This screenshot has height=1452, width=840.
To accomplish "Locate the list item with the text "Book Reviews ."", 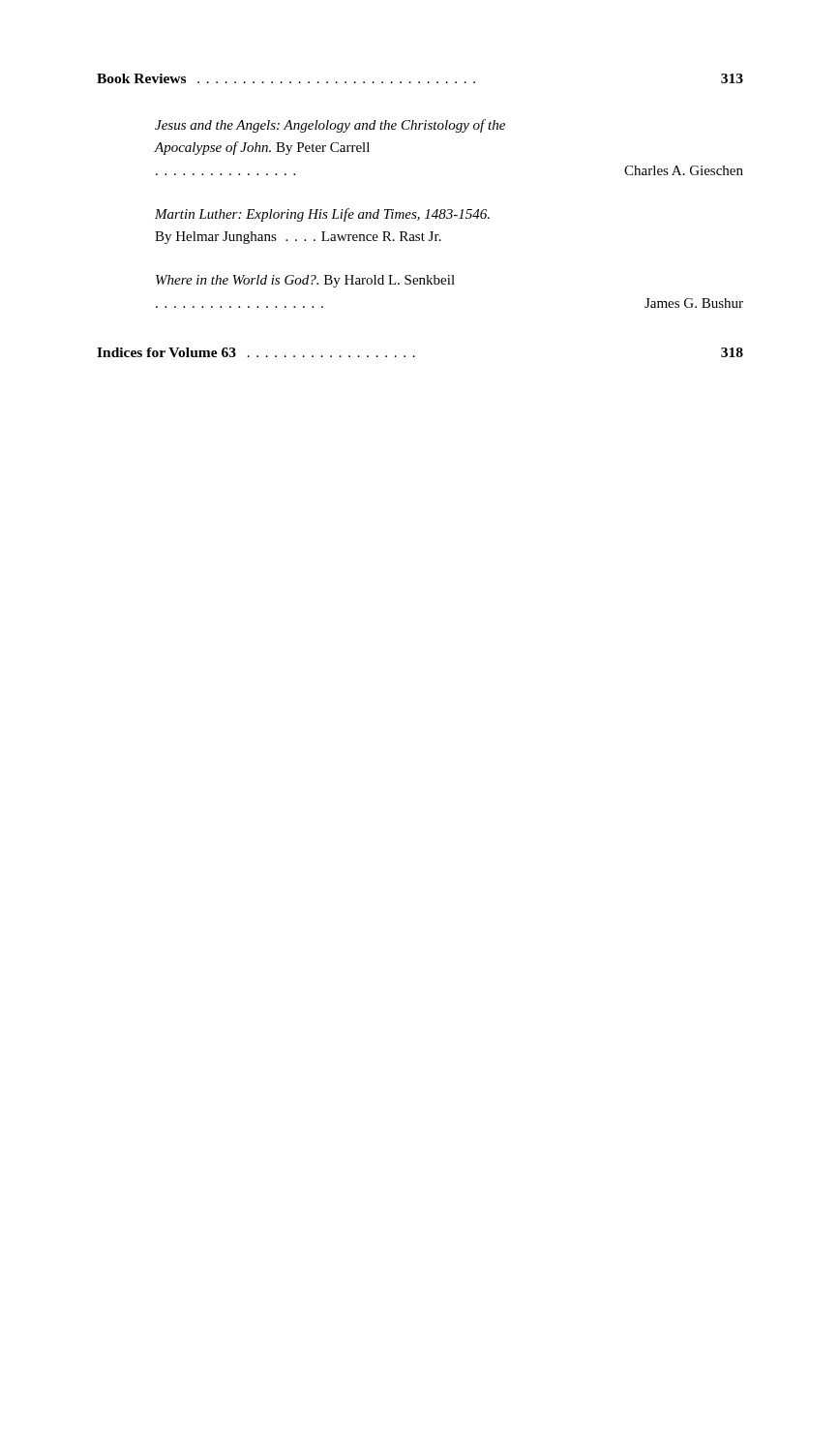I will click(420, 78).
